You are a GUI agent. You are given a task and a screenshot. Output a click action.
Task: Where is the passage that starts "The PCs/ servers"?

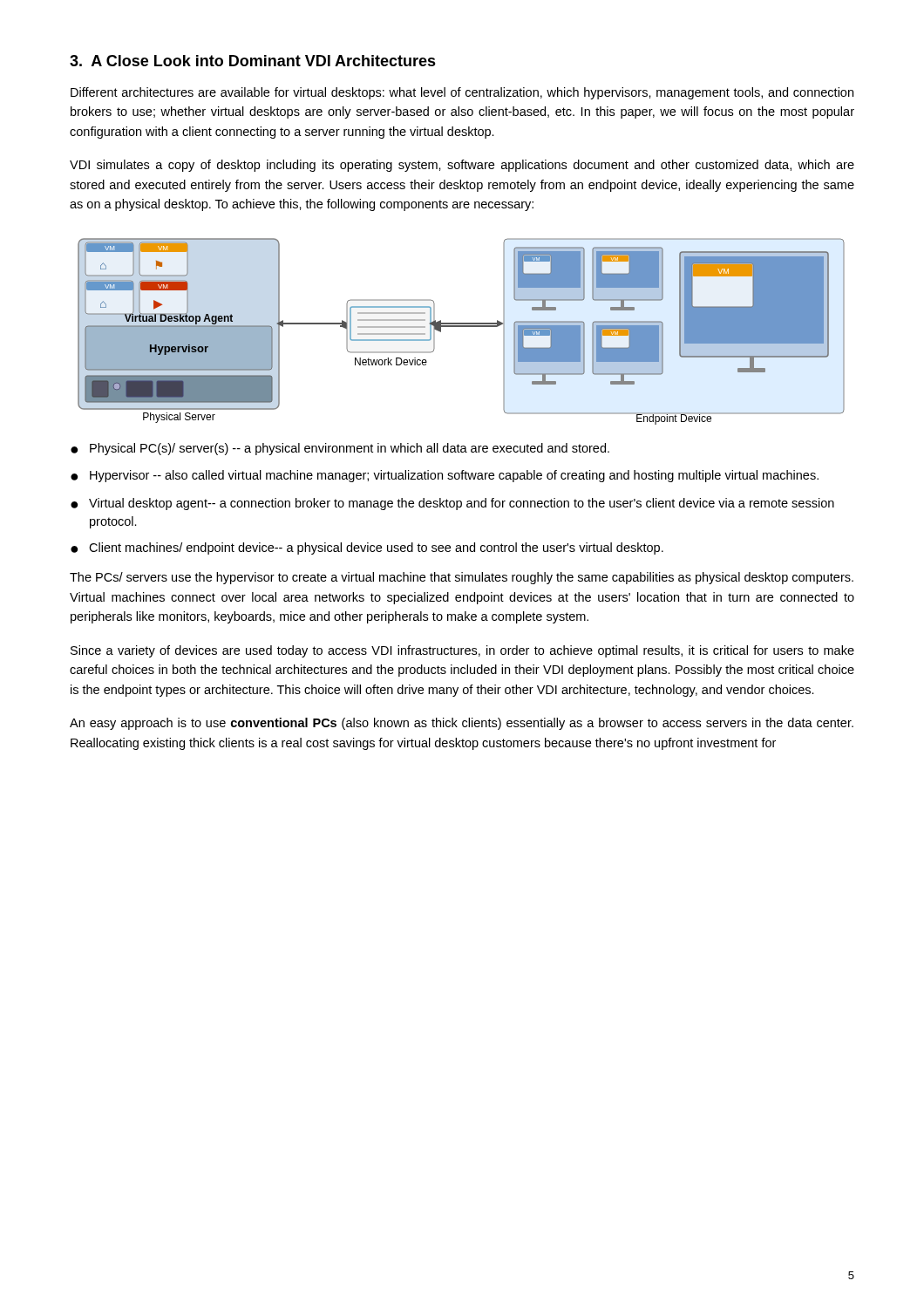(x=462, y=597)
